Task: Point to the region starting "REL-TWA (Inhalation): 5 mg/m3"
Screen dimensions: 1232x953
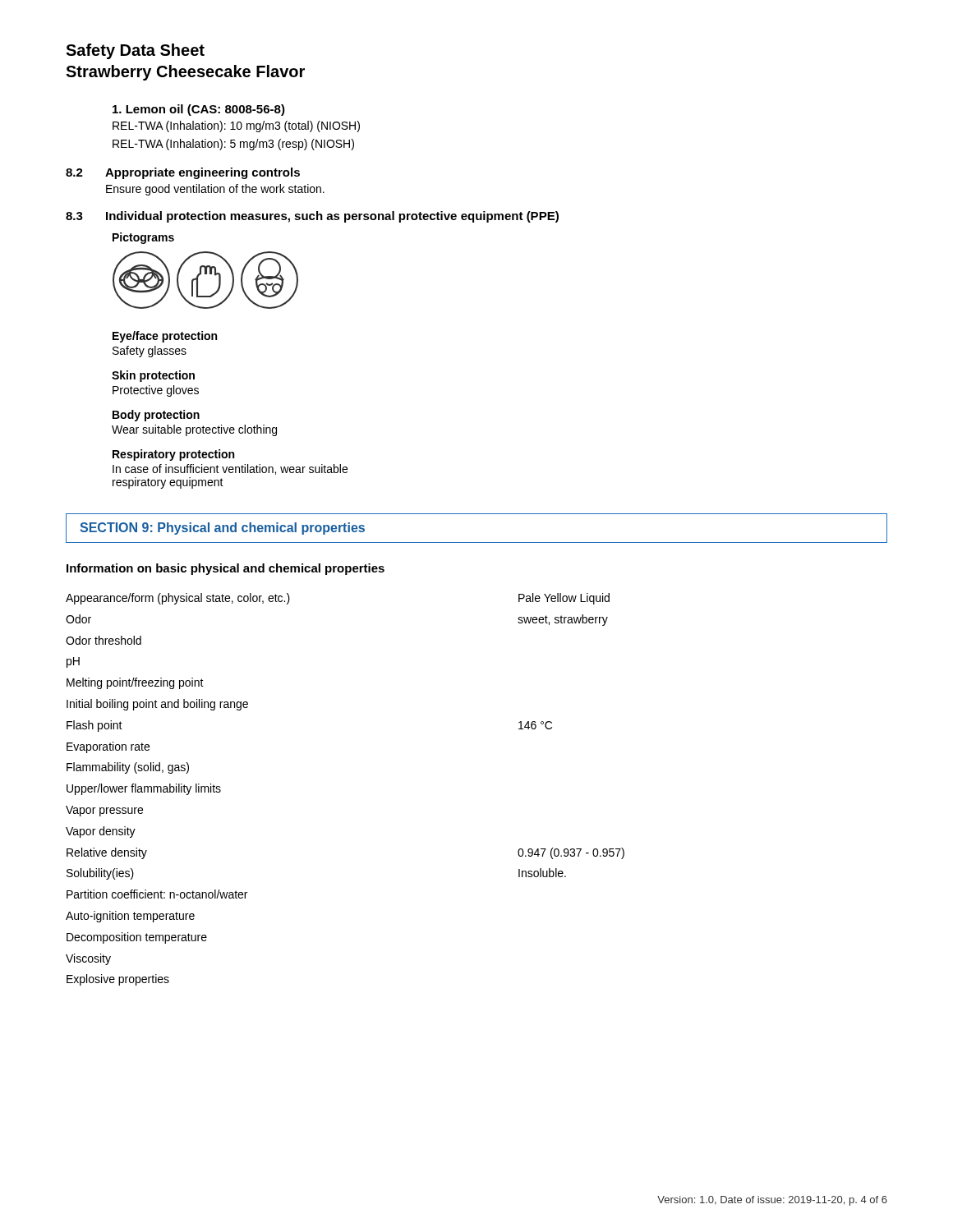Action: (233, 144)
